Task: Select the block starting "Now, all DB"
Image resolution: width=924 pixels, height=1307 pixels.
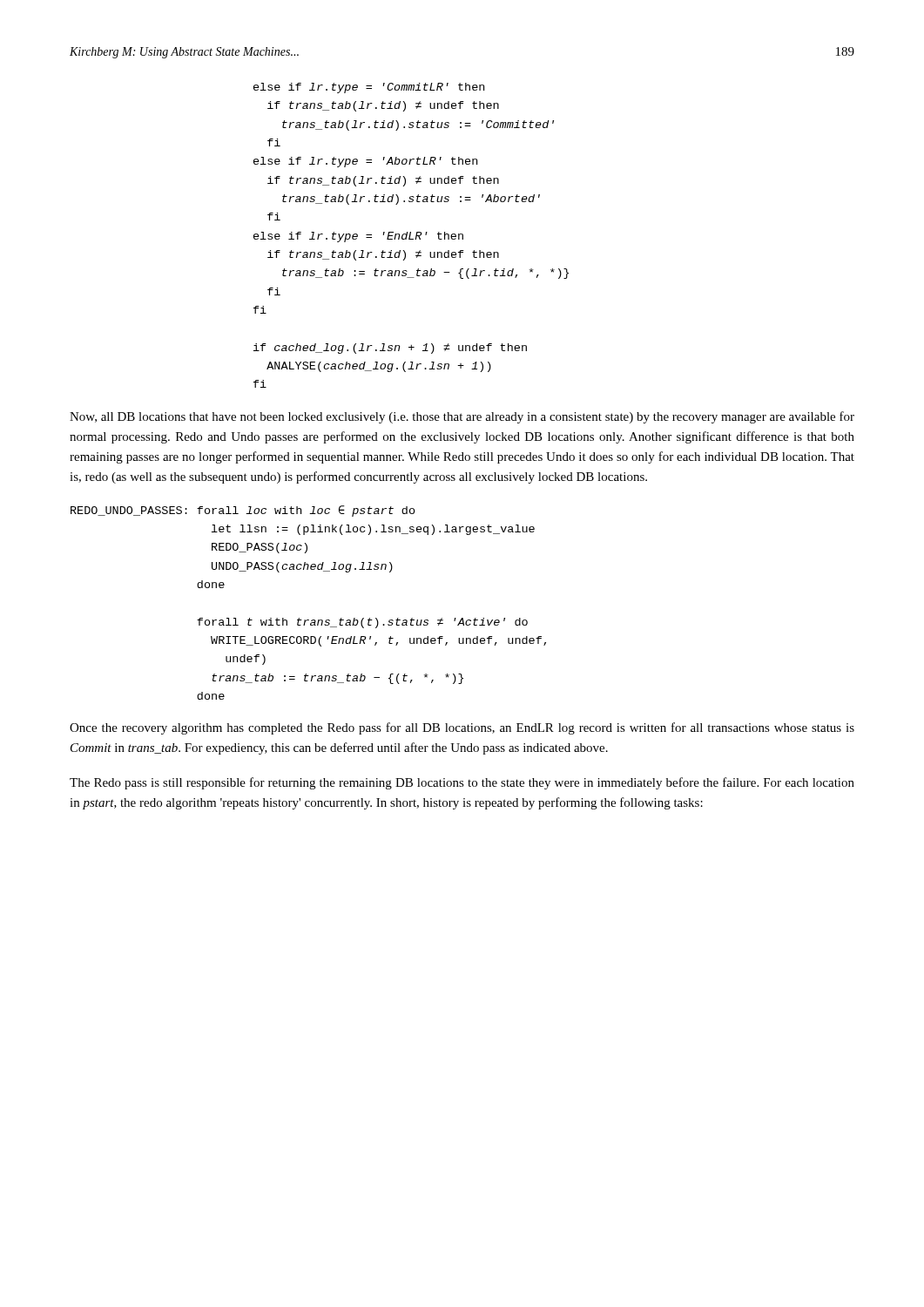Action: (x=462, y=447)
